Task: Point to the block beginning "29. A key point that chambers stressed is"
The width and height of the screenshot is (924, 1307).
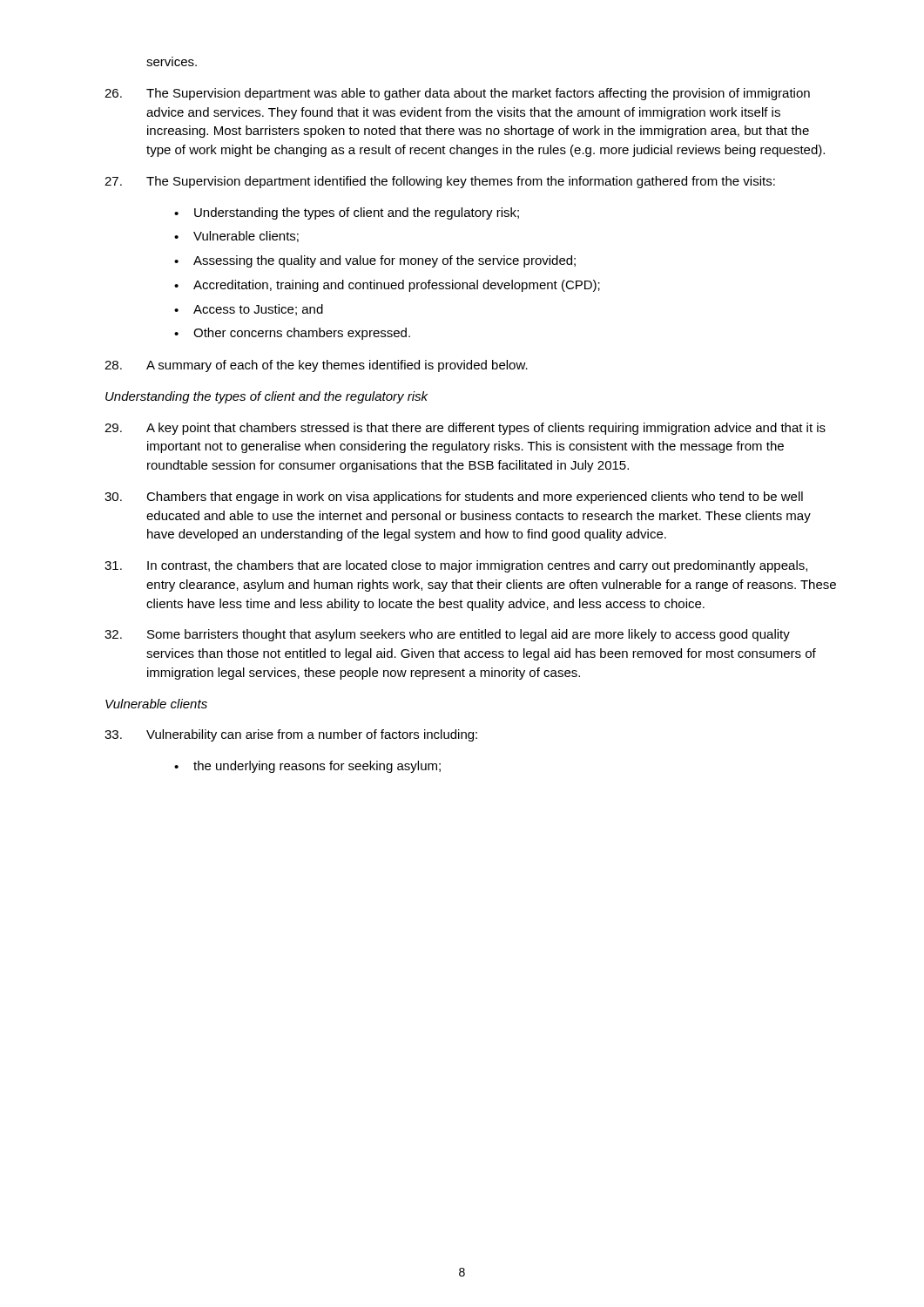Action: (x=471, y=446)
